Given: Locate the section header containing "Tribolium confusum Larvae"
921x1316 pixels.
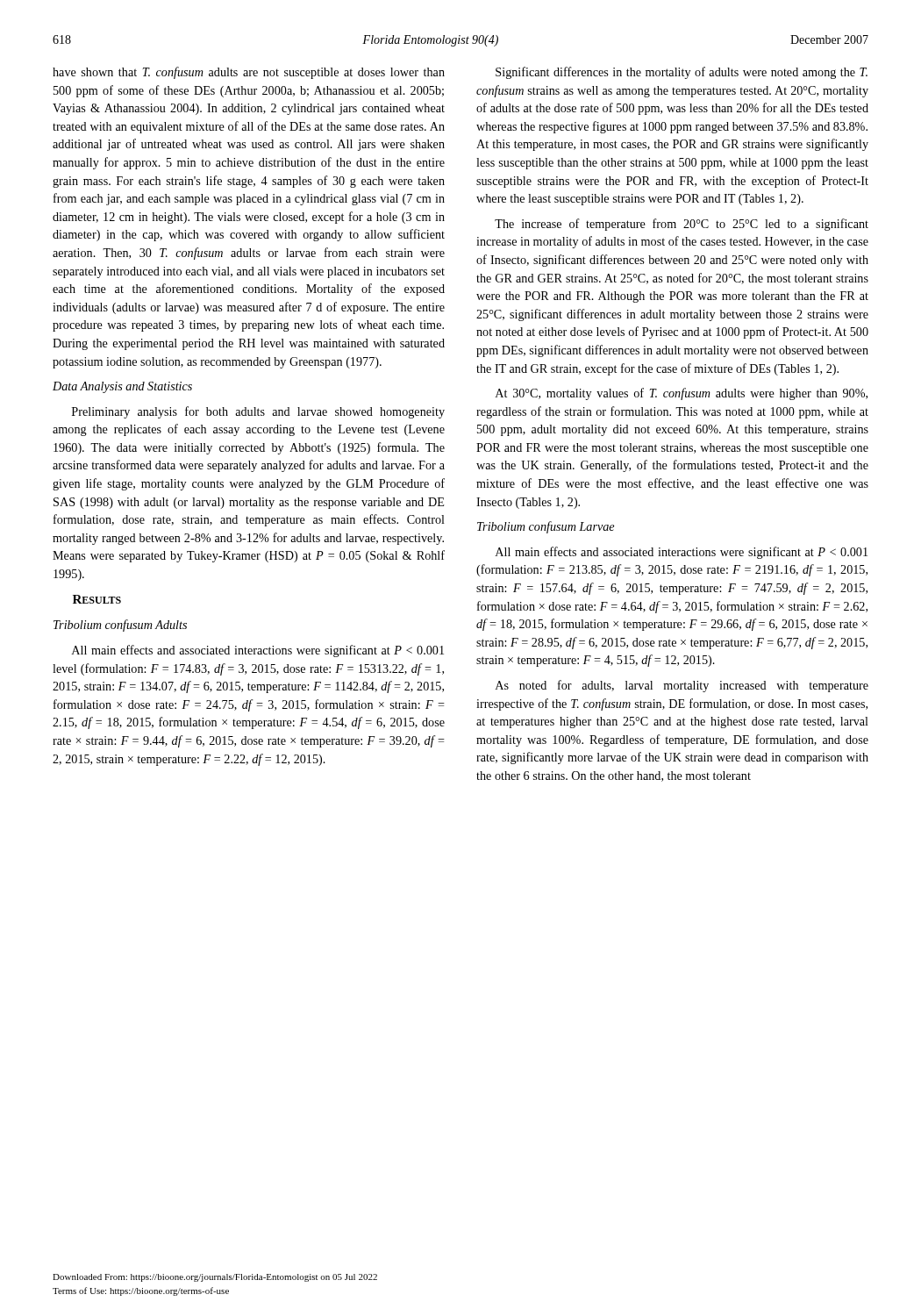Looking at the screenshot, I should [x=546, y=527].
